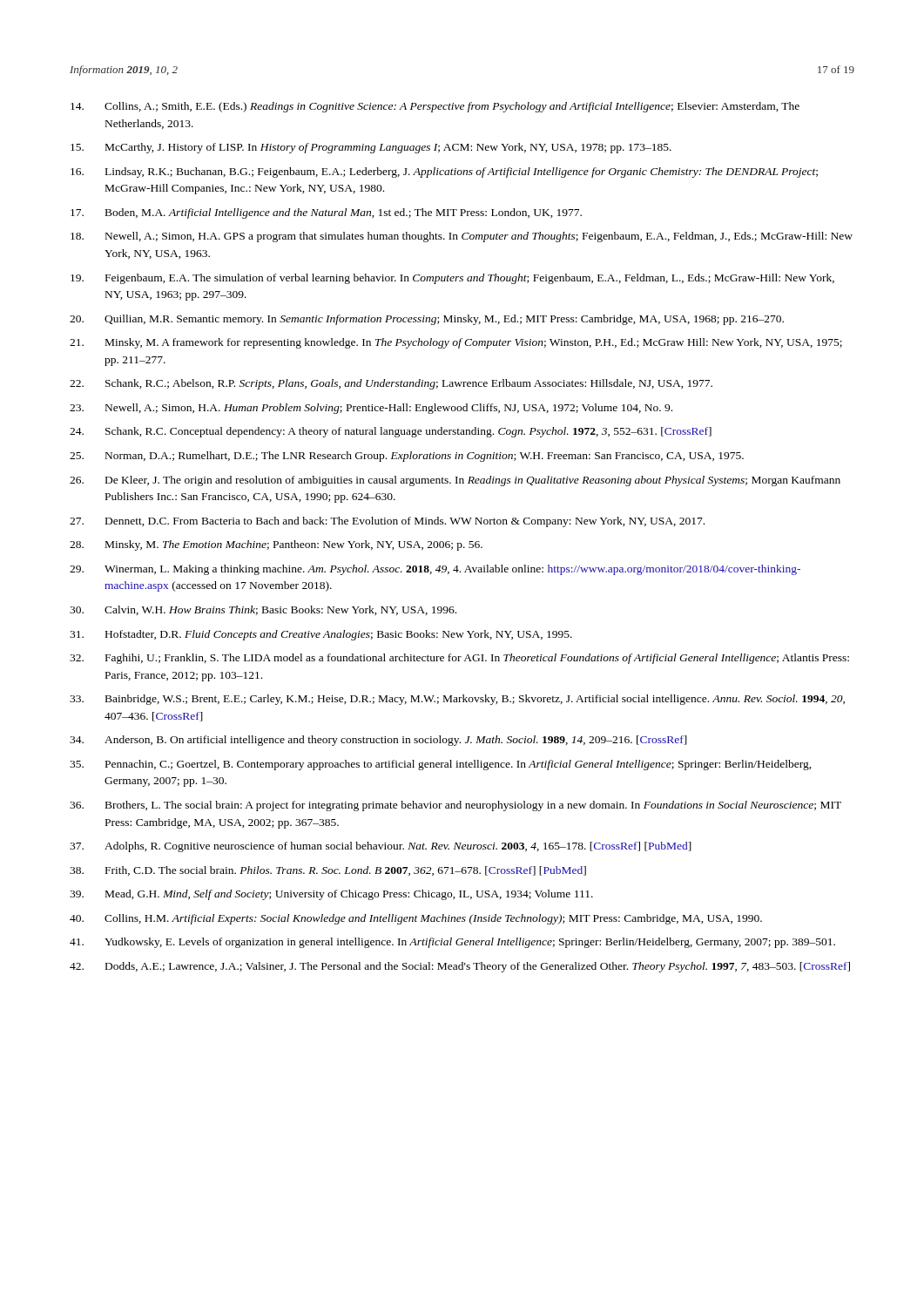The height and width of the screenshot is (1307, 924).
Task: Select the passage starting "33. Bainbridge, W.S.; Brent, E.E.;"
Action: tap(462, 707)
